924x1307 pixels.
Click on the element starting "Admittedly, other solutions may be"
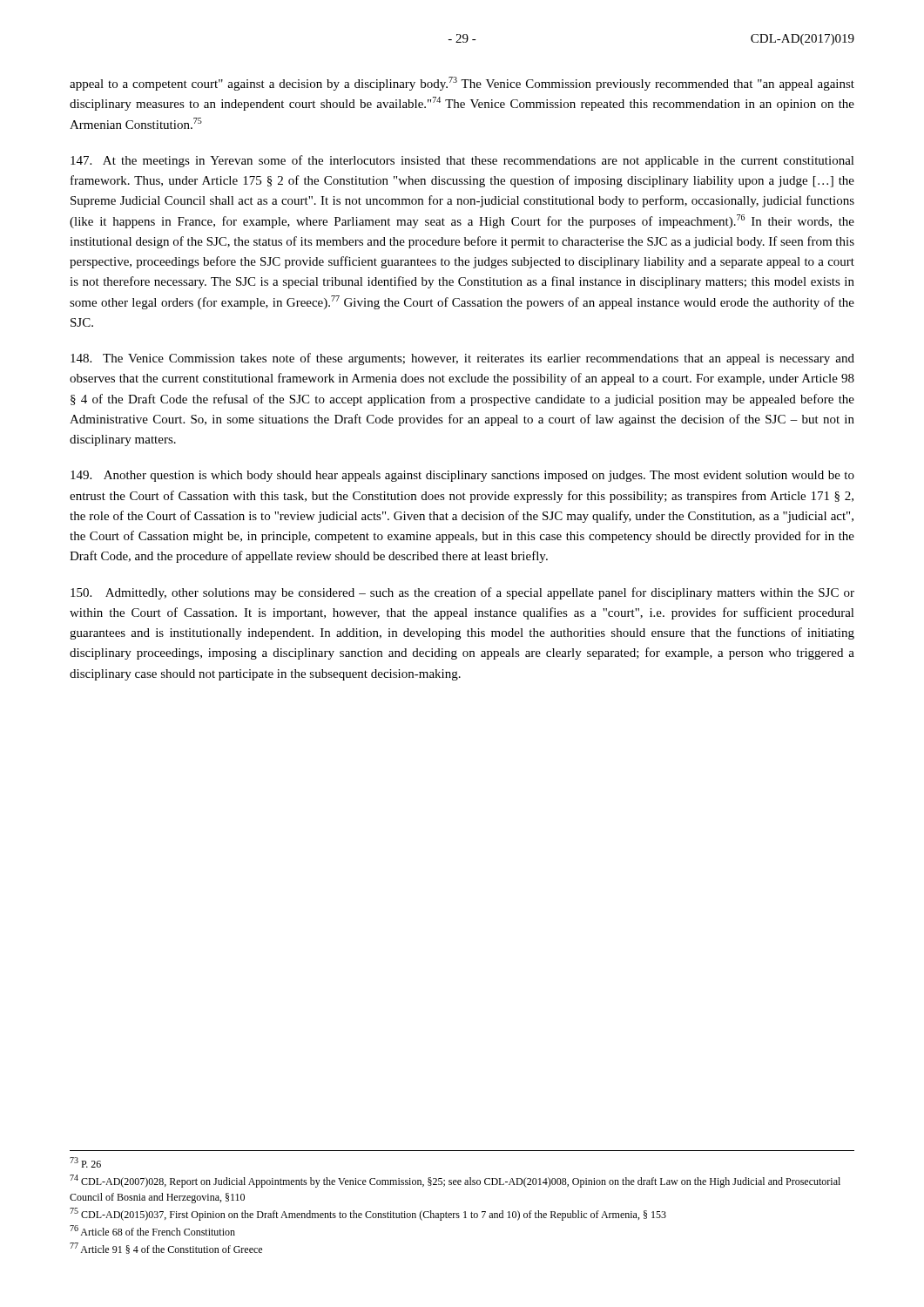coord(462,633)
